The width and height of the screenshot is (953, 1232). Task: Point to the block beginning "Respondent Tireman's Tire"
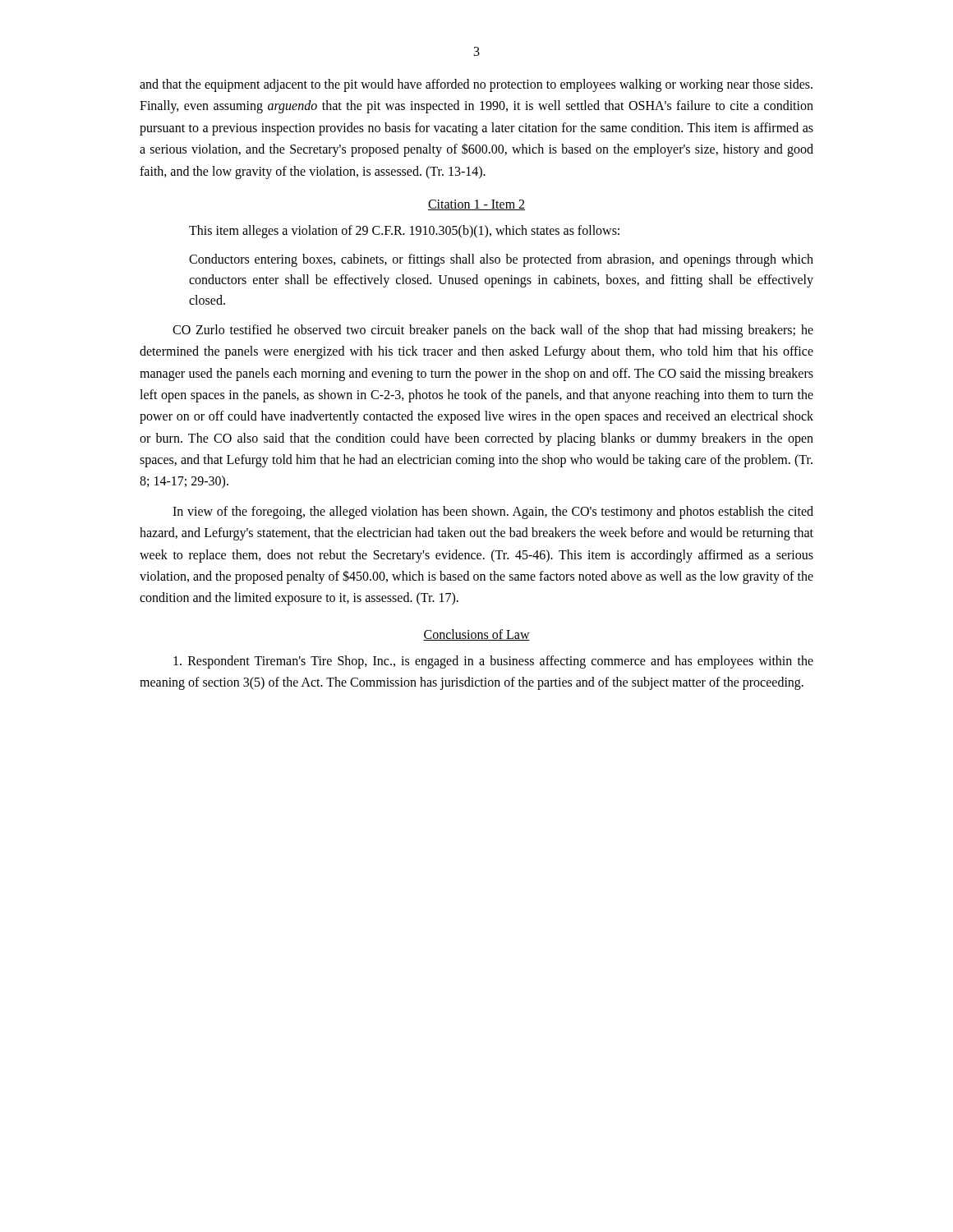pyautogui.click(x=476, y=672)
